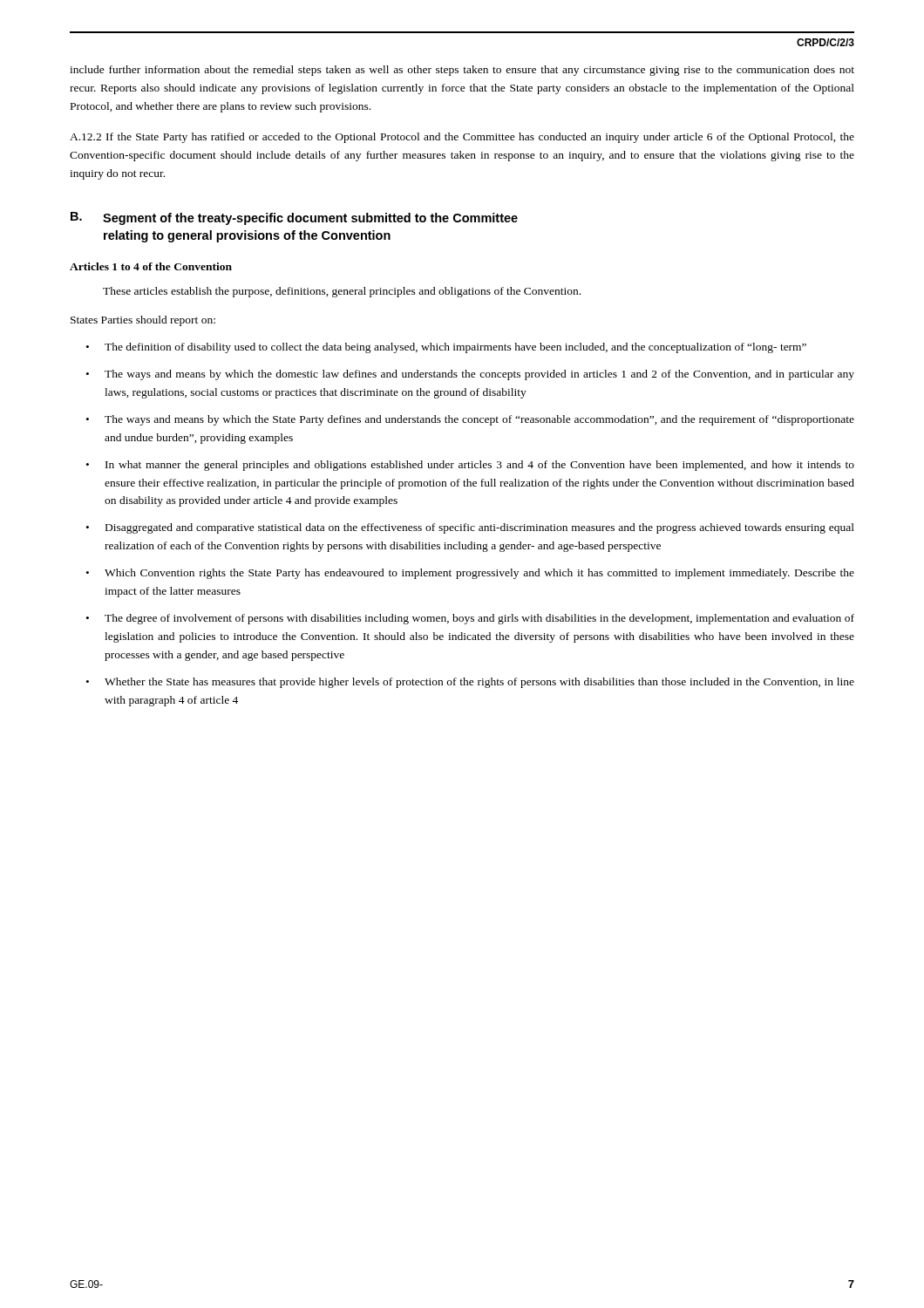
Task: Navigate to the element starting "Articles 1 to 4"
Action: click(x=151, y=267)
